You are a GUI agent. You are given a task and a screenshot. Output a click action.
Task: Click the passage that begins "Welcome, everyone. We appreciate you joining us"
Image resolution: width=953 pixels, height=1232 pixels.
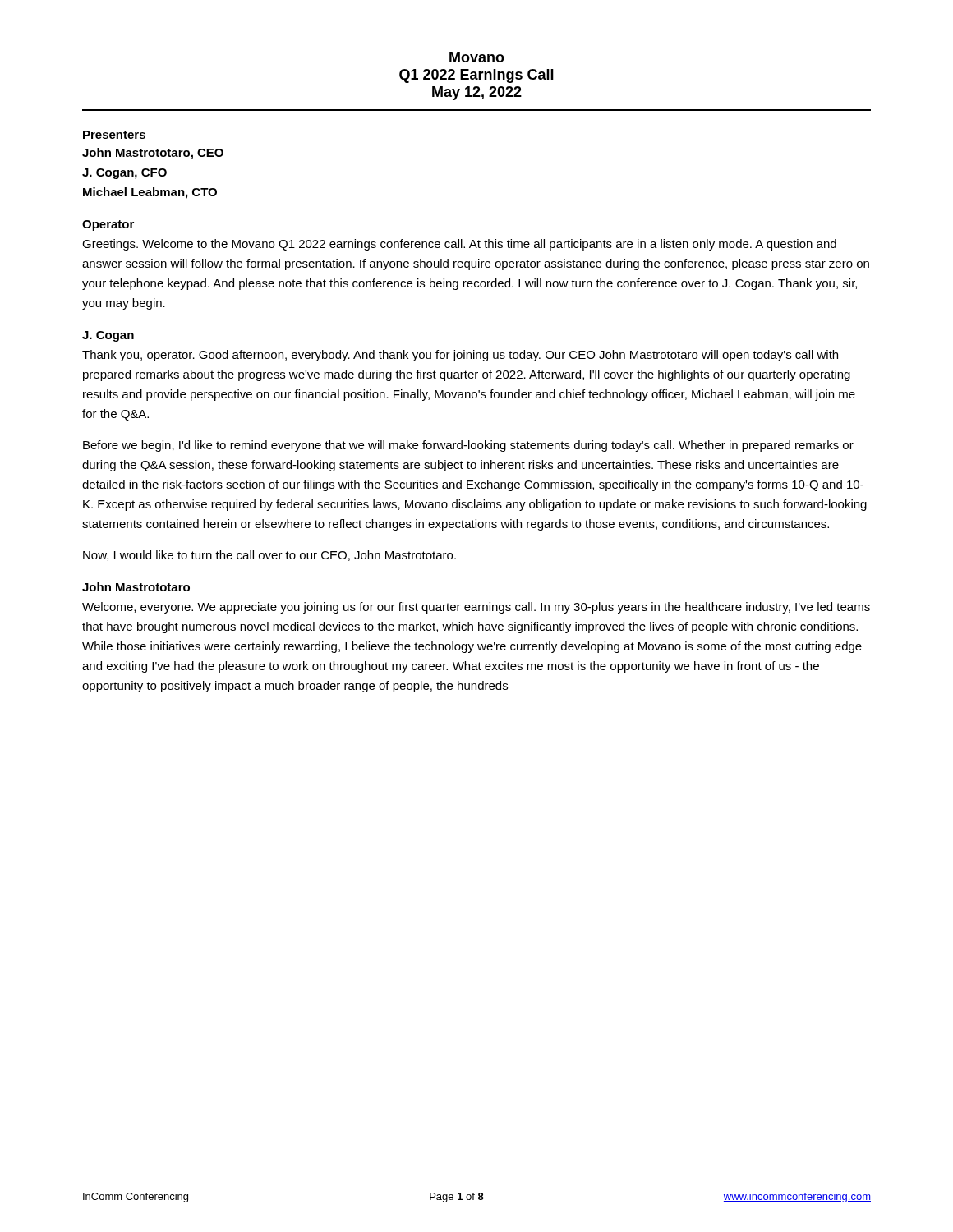[x=476, y=646]
